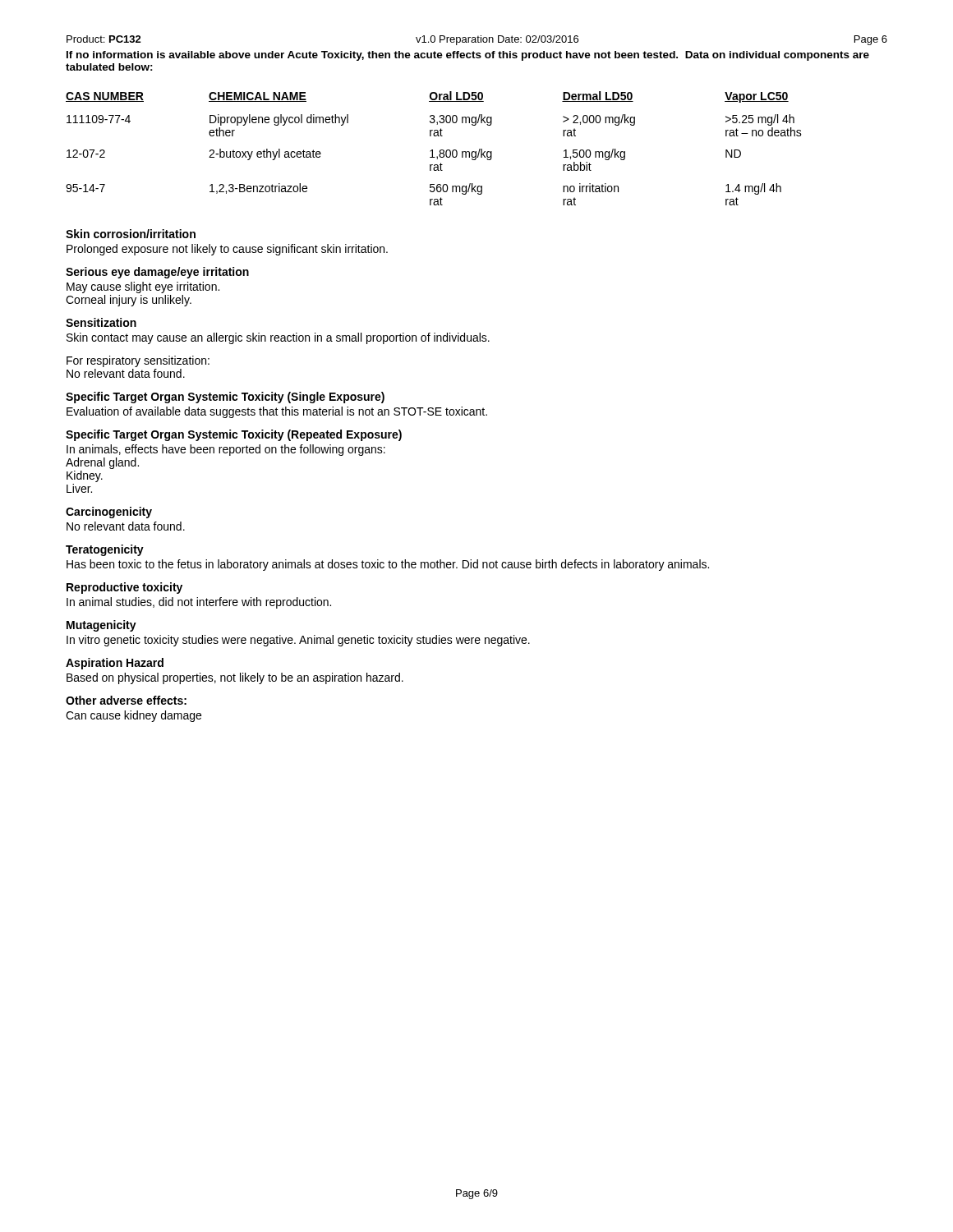Image resolution: width=953 pixels, height=1232 pixels.
Task: Select the text block containing "In vitro genetic toxicity studies were negative."
Action: [x=298, y=640]
